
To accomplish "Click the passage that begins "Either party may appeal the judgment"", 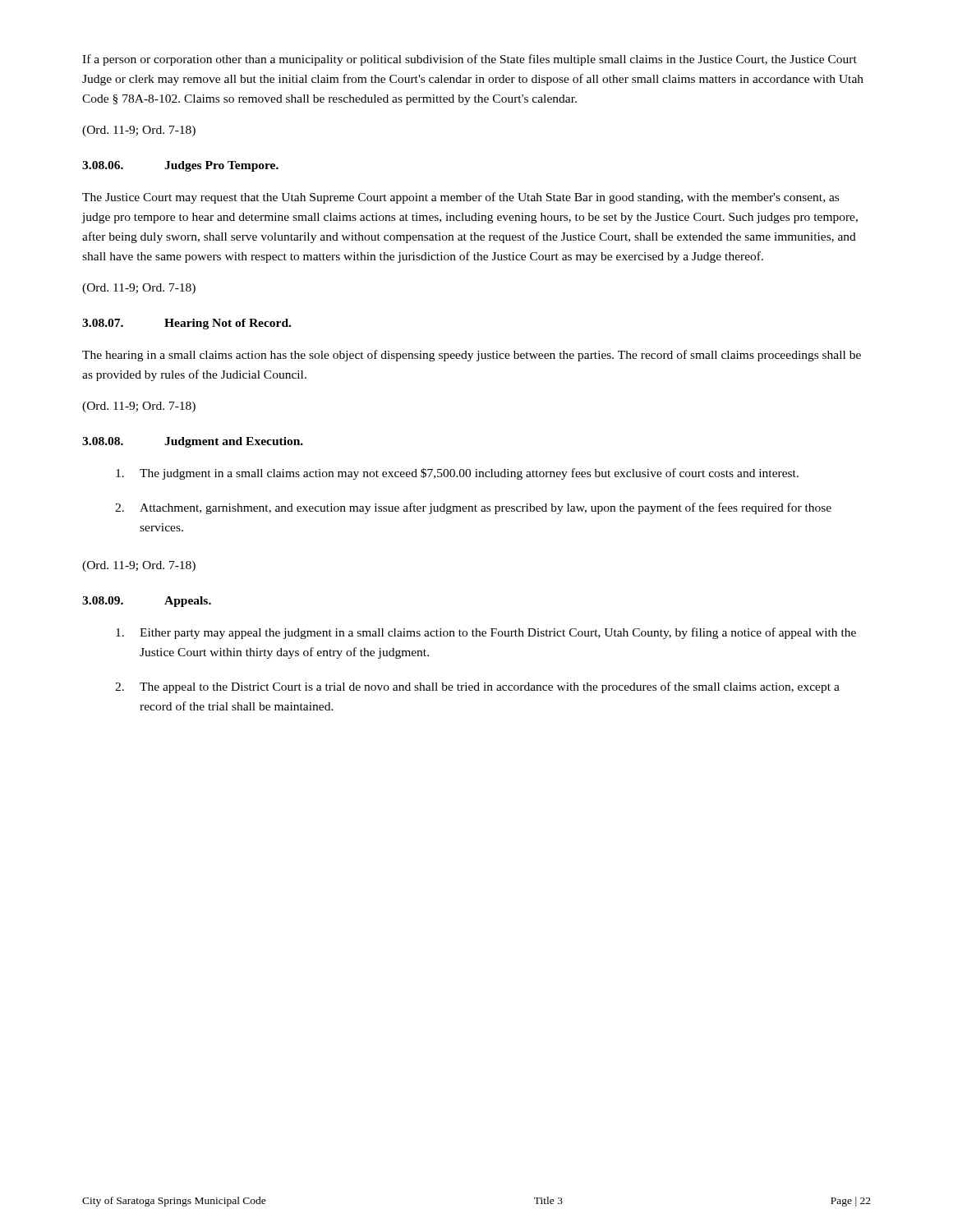I will pos(493,642).
